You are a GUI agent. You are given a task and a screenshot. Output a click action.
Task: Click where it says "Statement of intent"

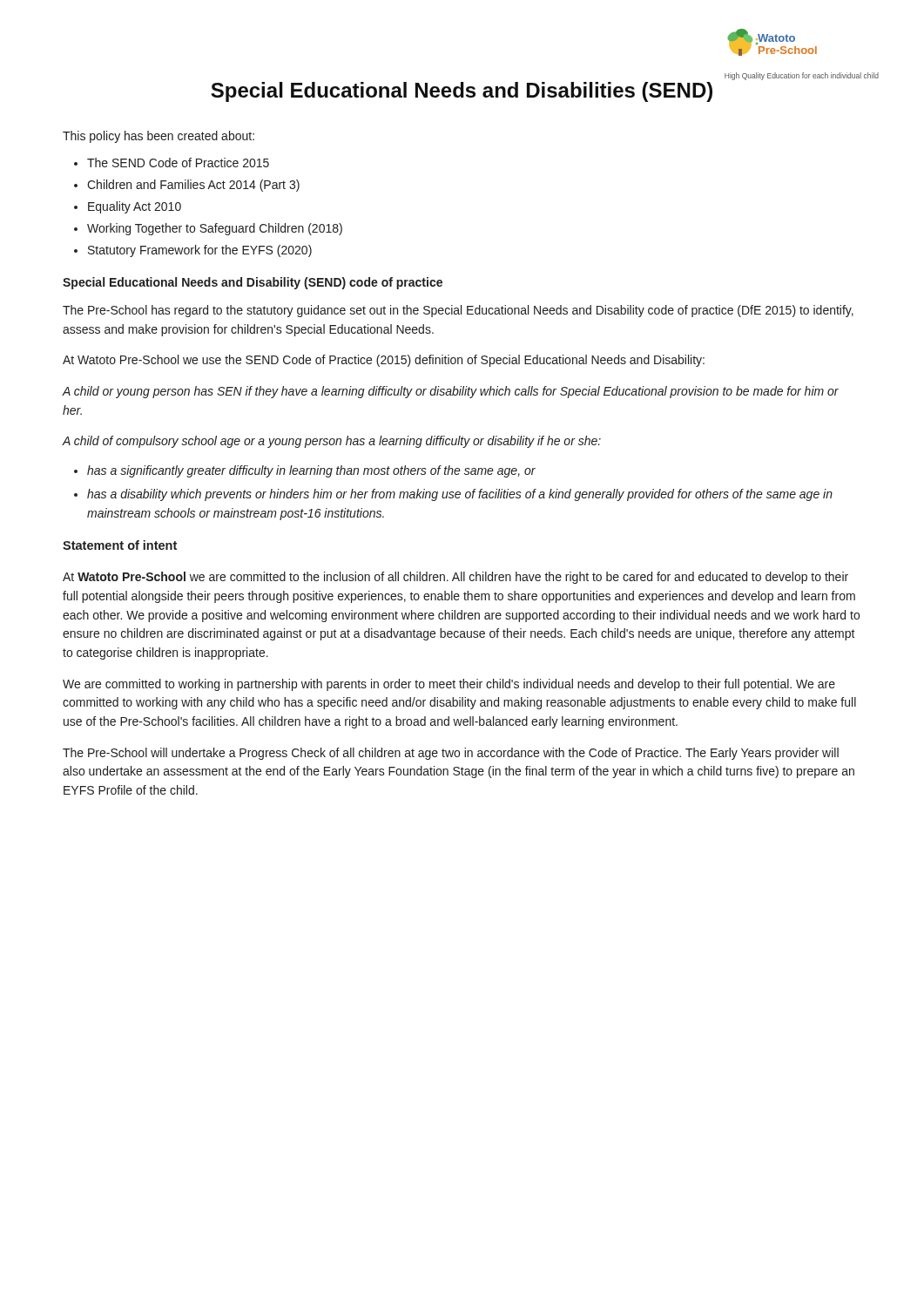coord(120,545)
